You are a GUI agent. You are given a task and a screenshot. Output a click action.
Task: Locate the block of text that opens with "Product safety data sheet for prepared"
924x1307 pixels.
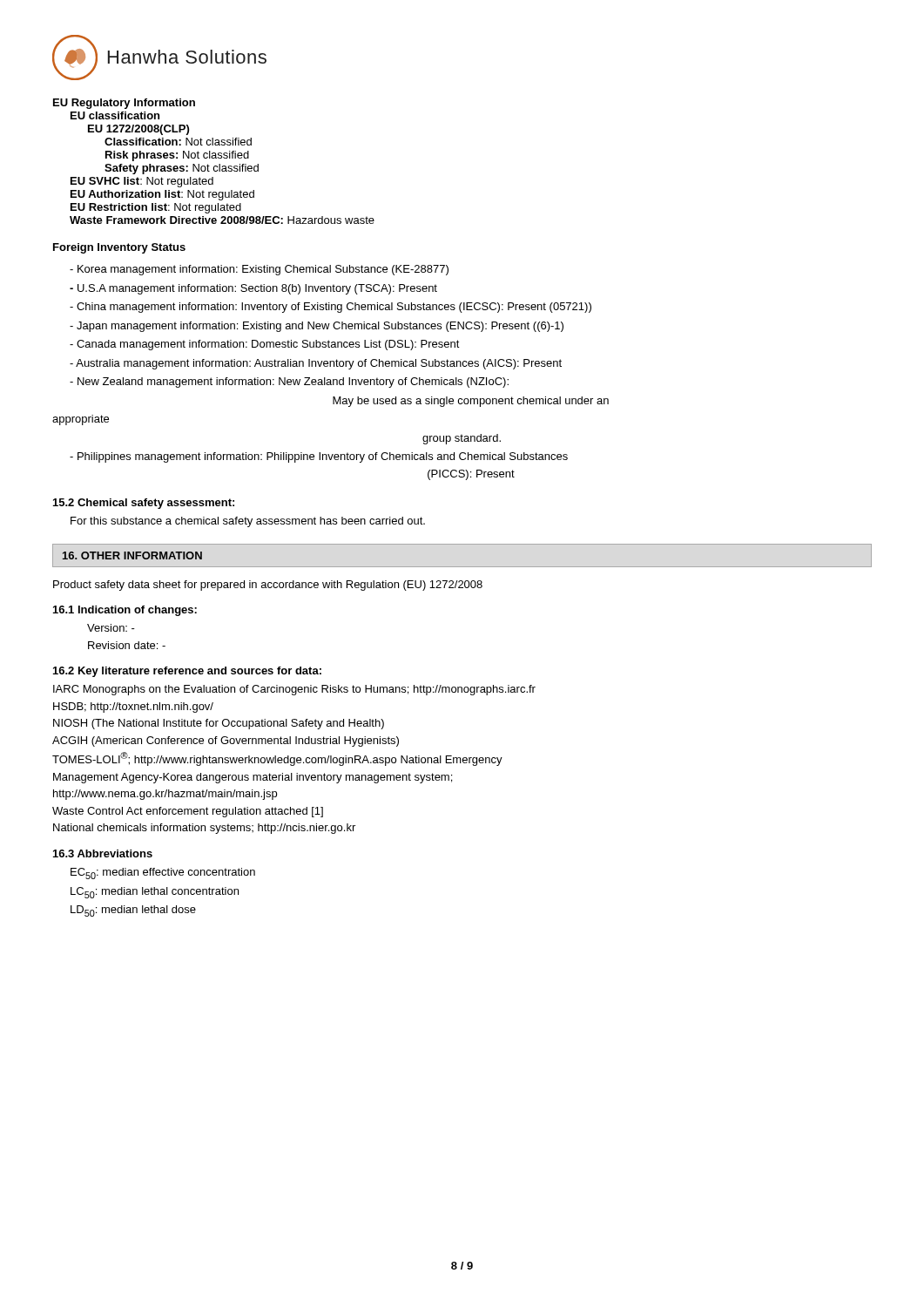pyautogui.click(x=267, y=584)
